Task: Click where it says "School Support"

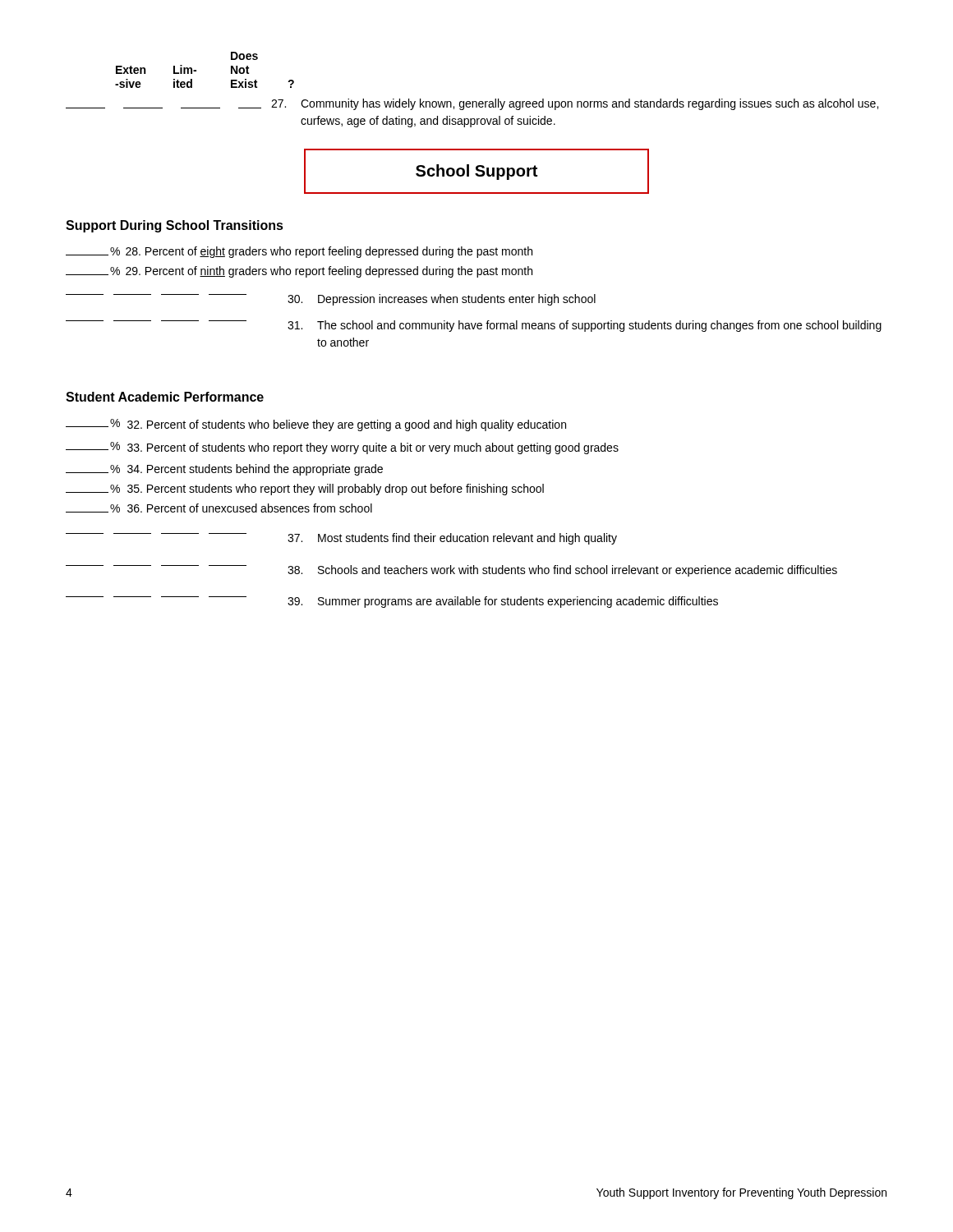Action: pyautogui.click(x=476, y=171)
